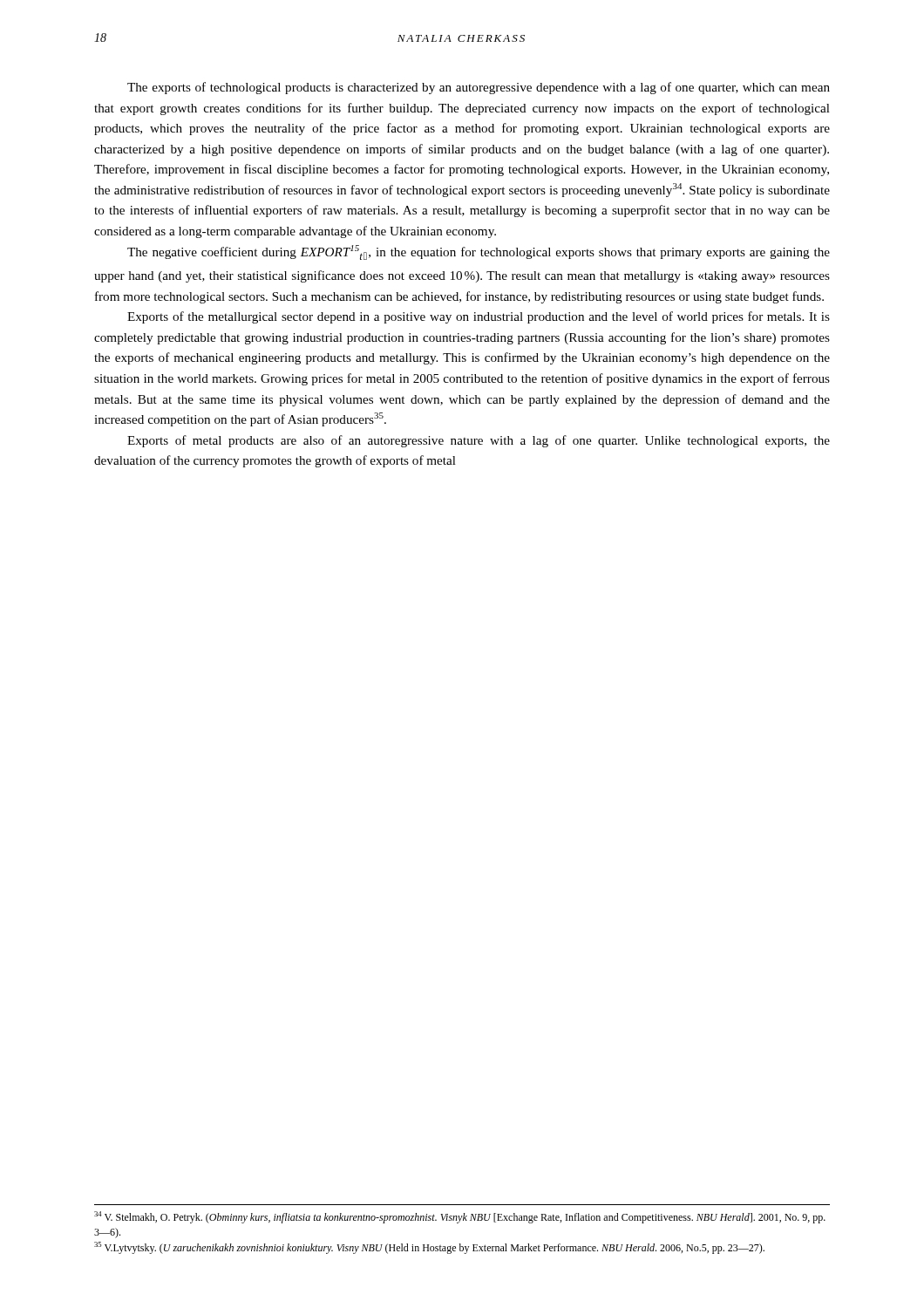Viewport: 924px width, 1308px height.
Task: Locate the text block with the text "The negative coefficient during"
Action: (462, 274)
